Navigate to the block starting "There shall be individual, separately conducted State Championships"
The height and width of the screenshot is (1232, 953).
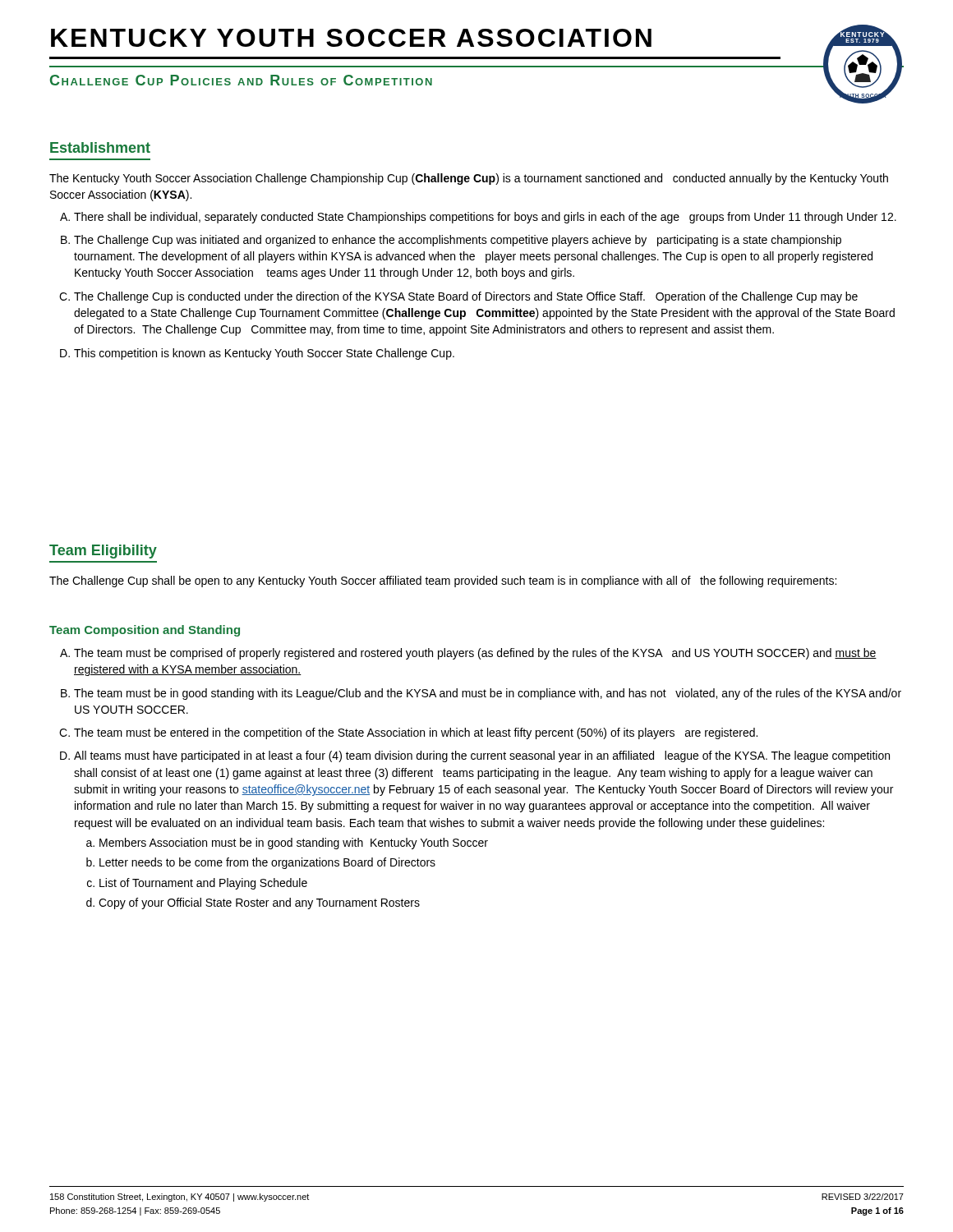tap(485, 217)
